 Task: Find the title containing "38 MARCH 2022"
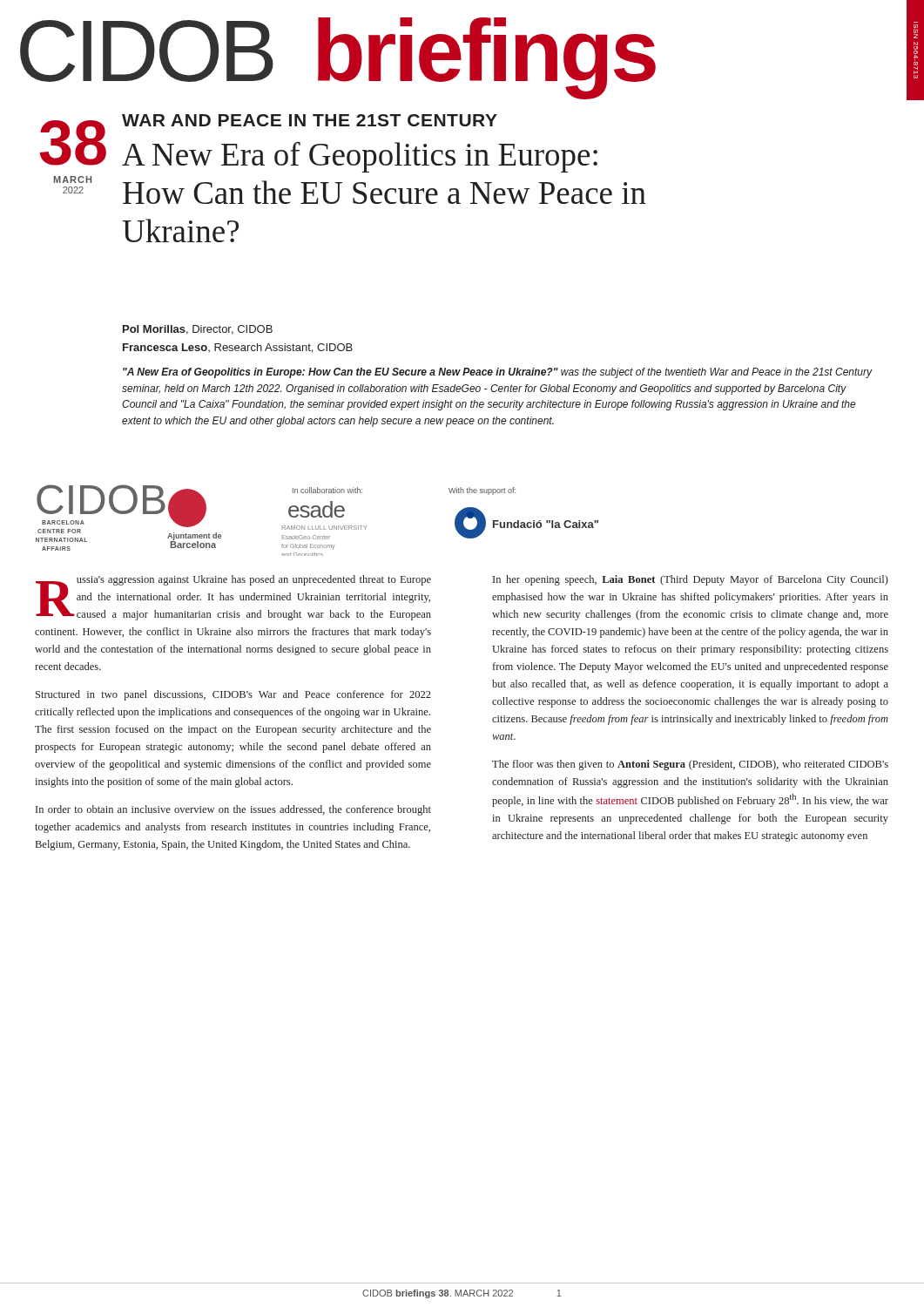(x=73, y=153)
